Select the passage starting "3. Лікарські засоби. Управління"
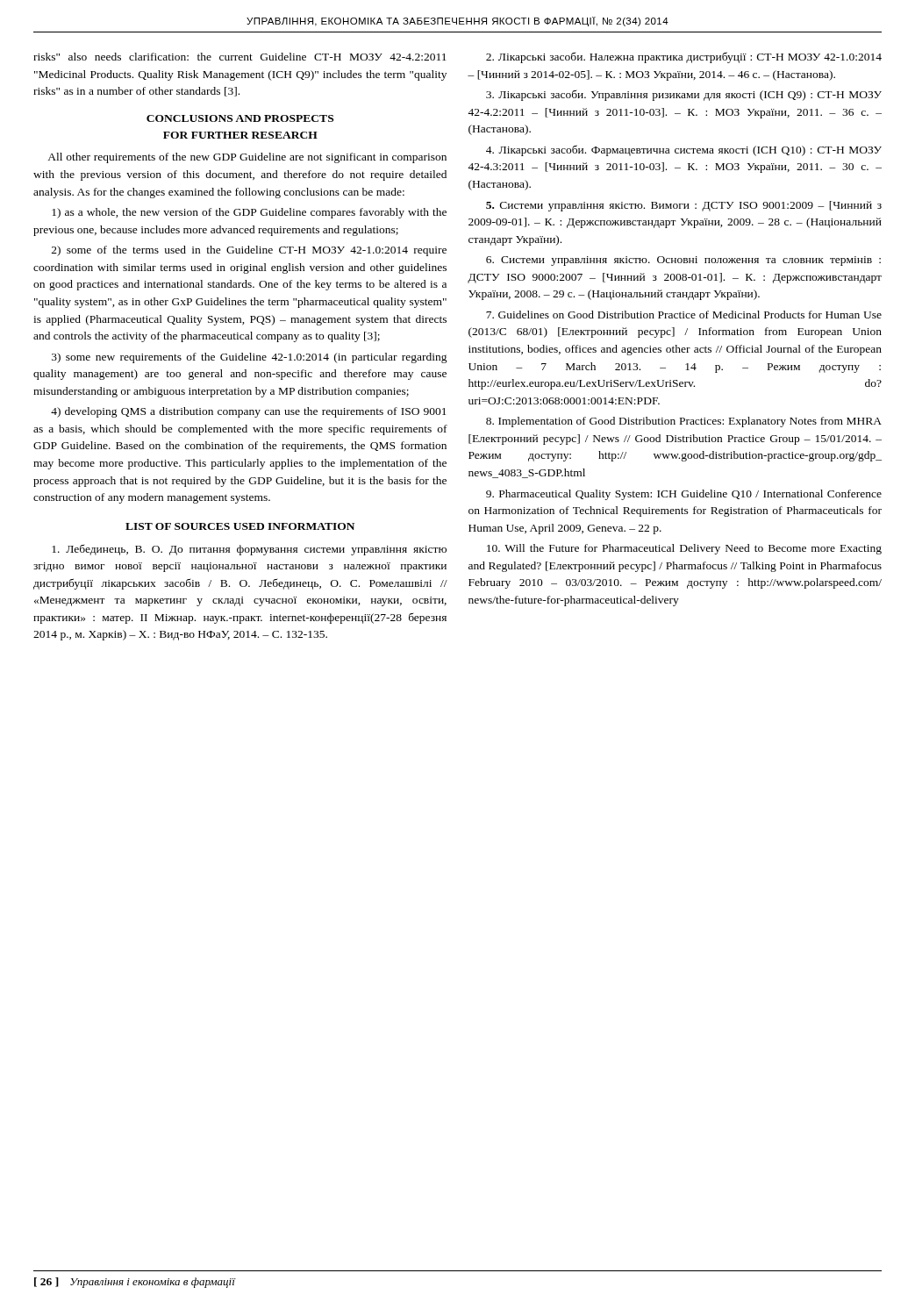Viewport: 915px width, 1316px height. pos(675,112)
